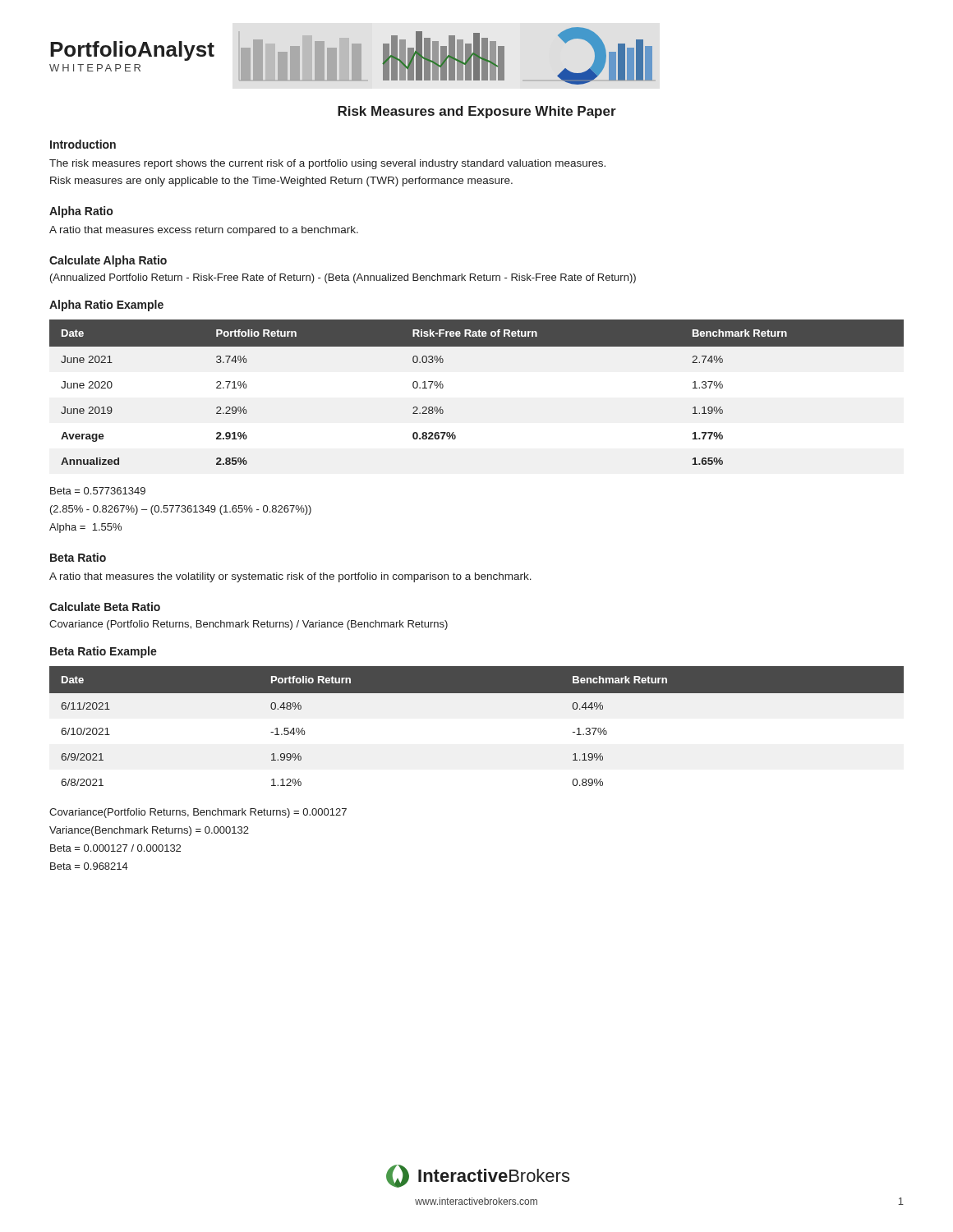Image resolution: width=953 pixels, height=1232 pixels.
Task: Select the text block containing "A ratio that measures the volatility or"
Action: [291, 576]
